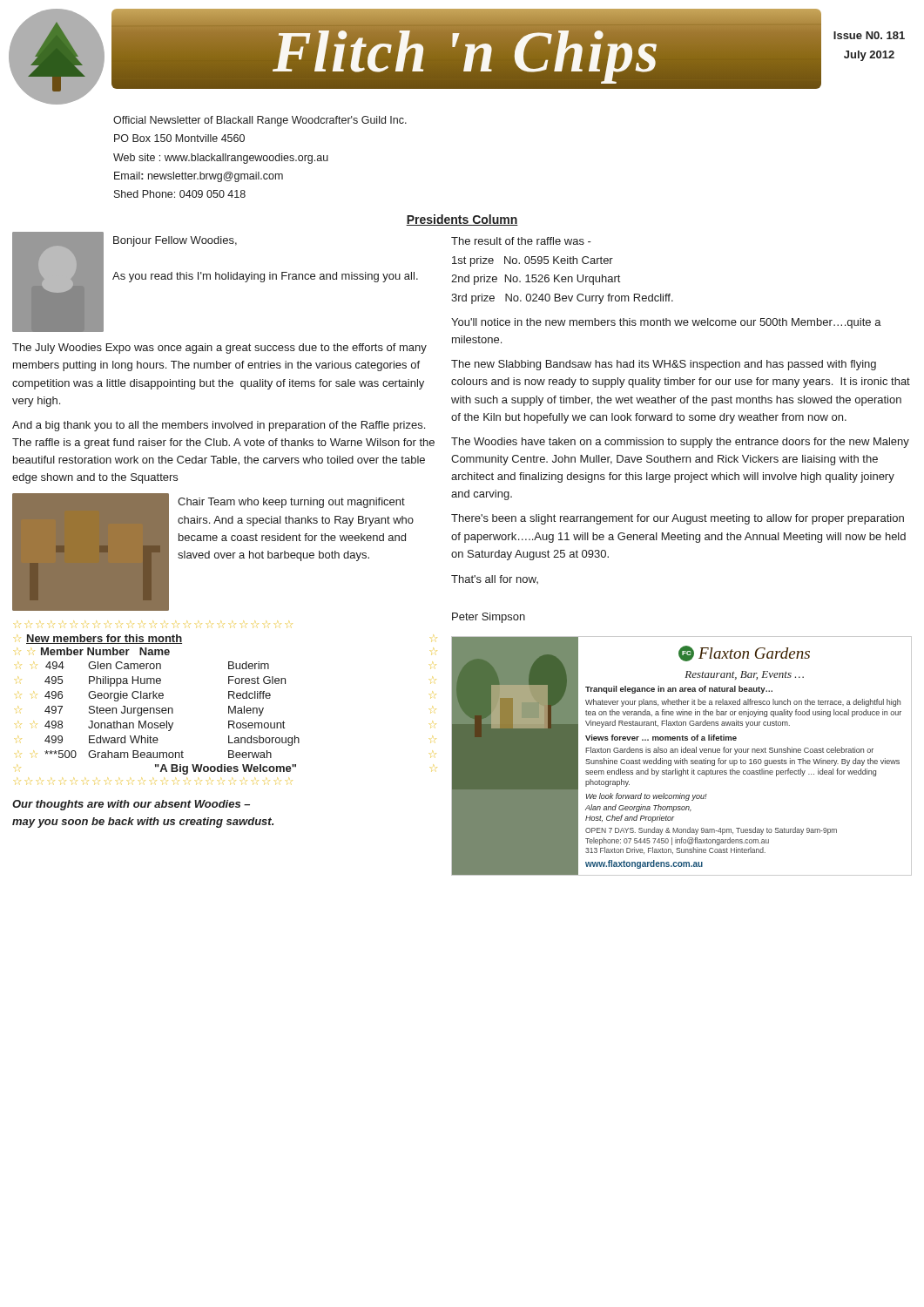This screenshot has width=924, height=1307.
Task: Navigate to the region starting "Issue N0. 181 July"
Action: (x=869, y=45)
